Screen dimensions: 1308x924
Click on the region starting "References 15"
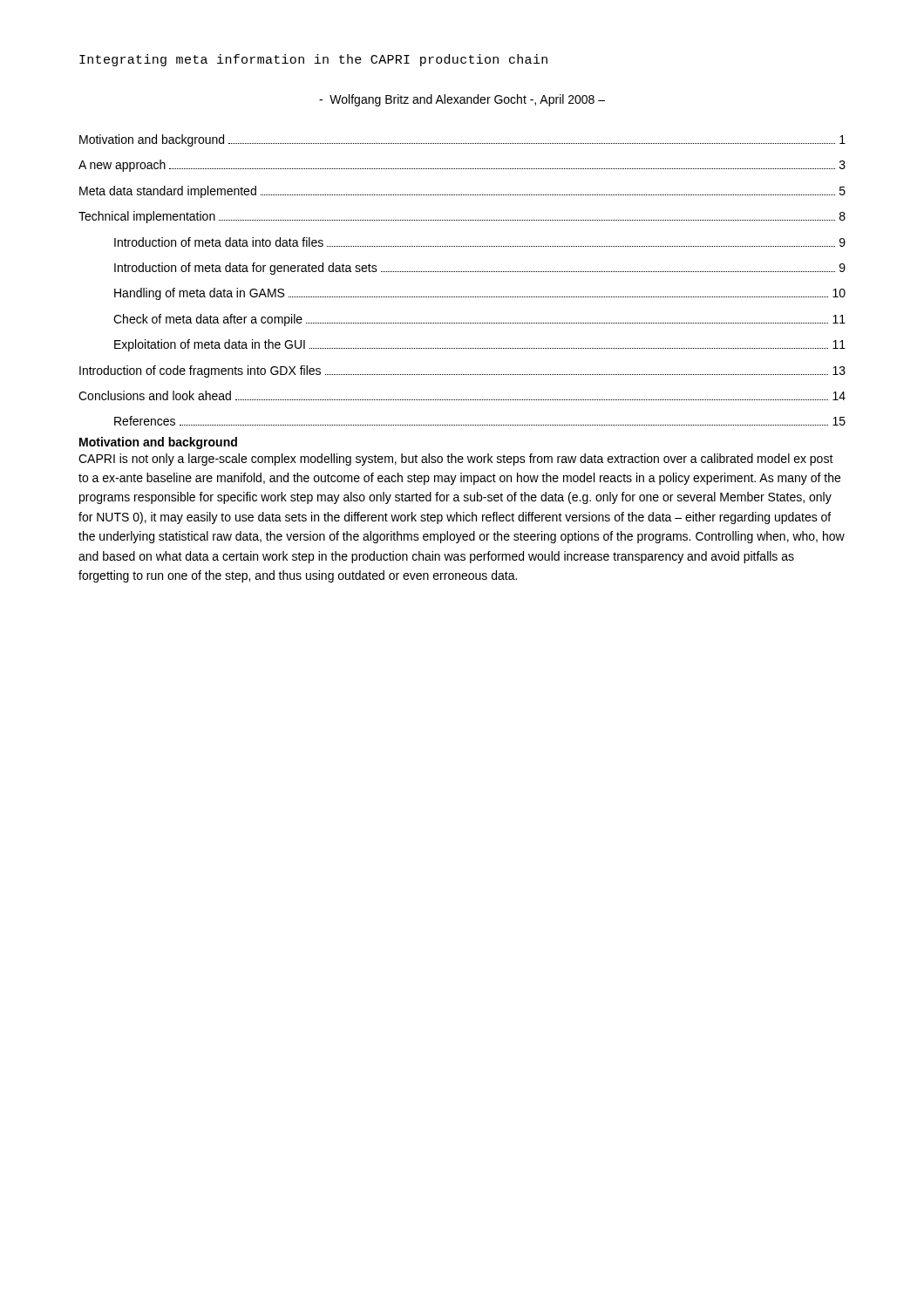tap(479, 422)
